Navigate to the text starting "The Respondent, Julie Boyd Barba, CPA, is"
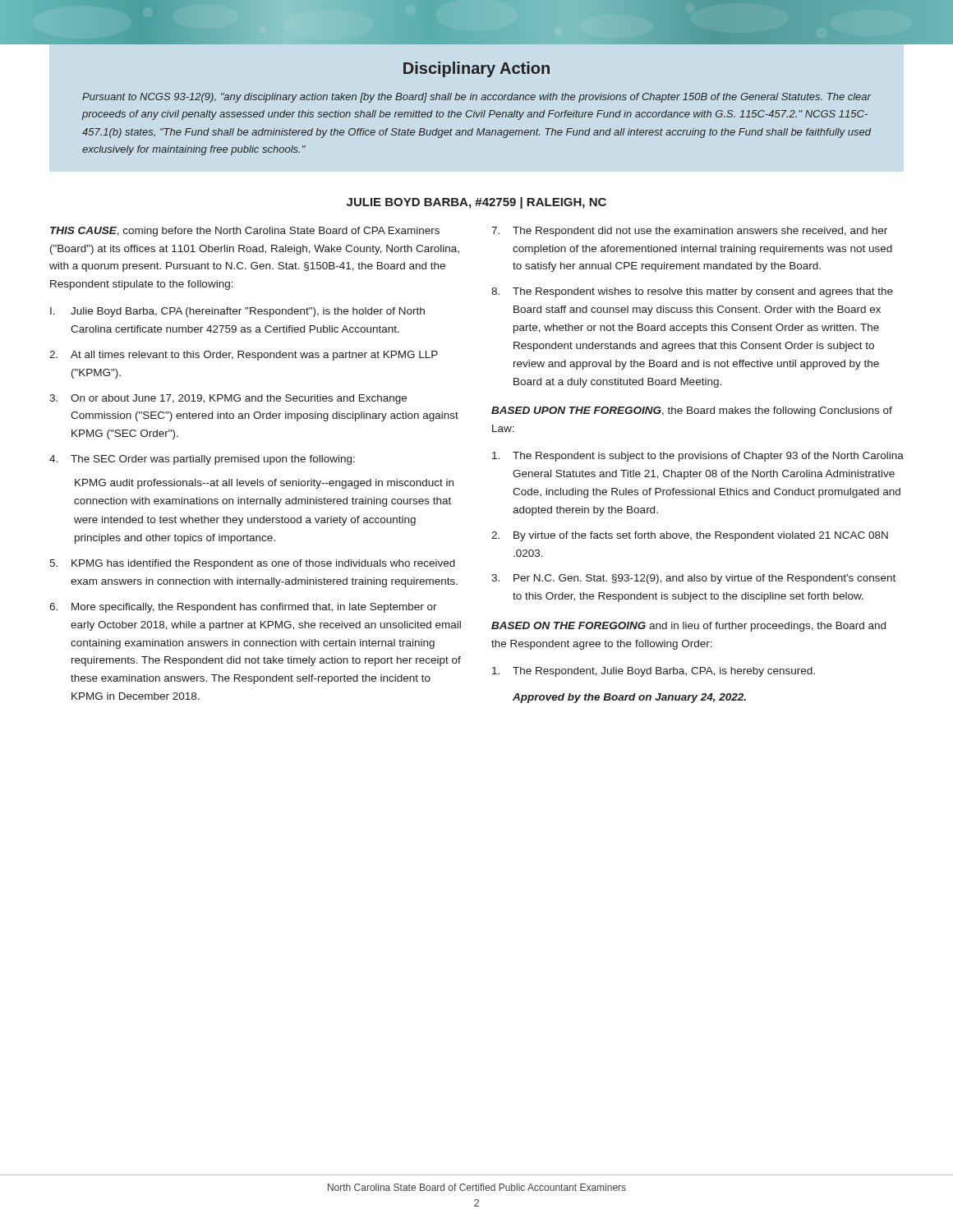Image resolution: width=953 pixels, height=1232 pixels. pyautogui.click(x=654, y=671)
